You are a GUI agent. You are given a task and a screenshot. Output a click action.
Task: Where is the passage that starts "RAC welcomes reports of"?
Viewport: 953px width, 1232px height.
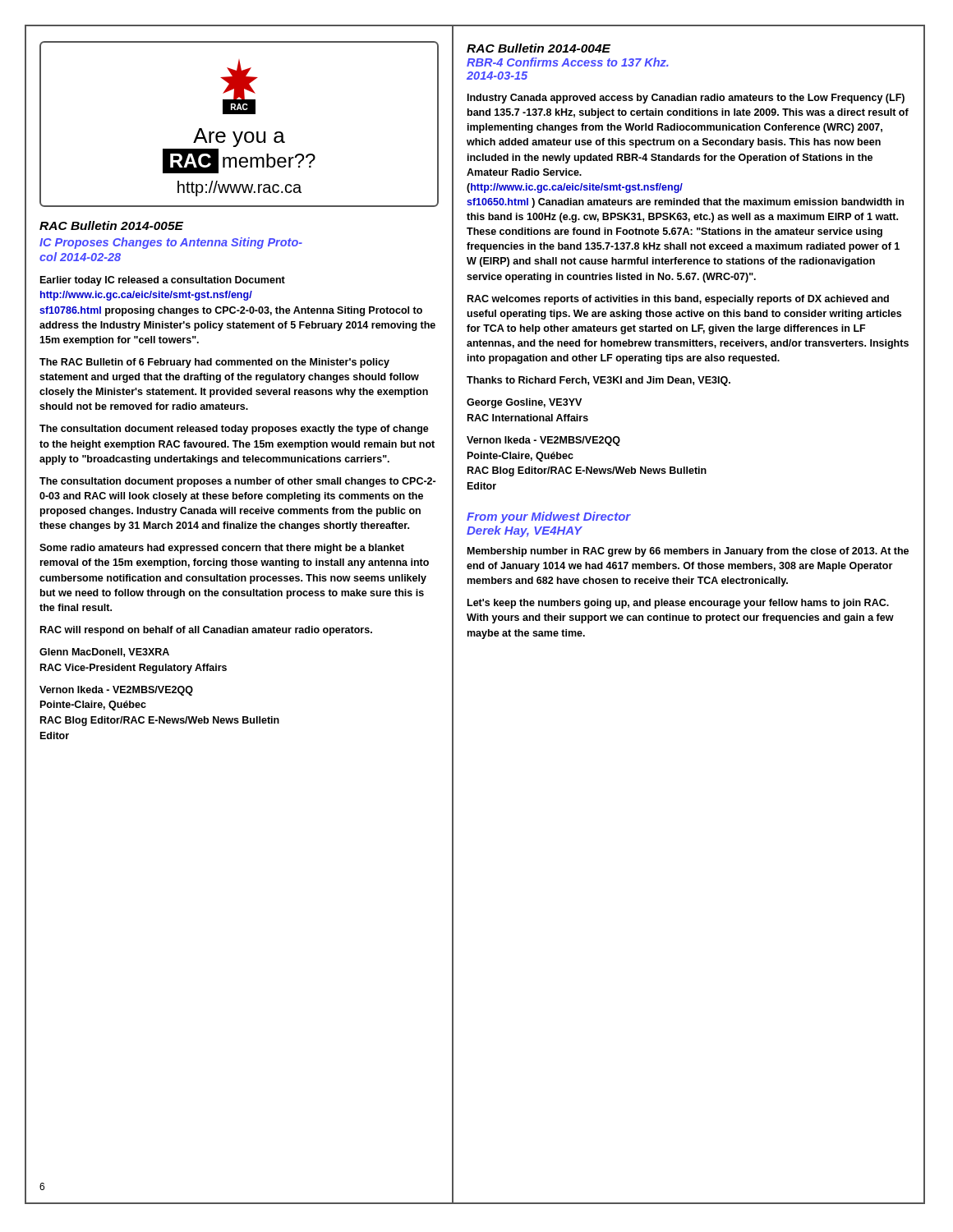point(688,328)
